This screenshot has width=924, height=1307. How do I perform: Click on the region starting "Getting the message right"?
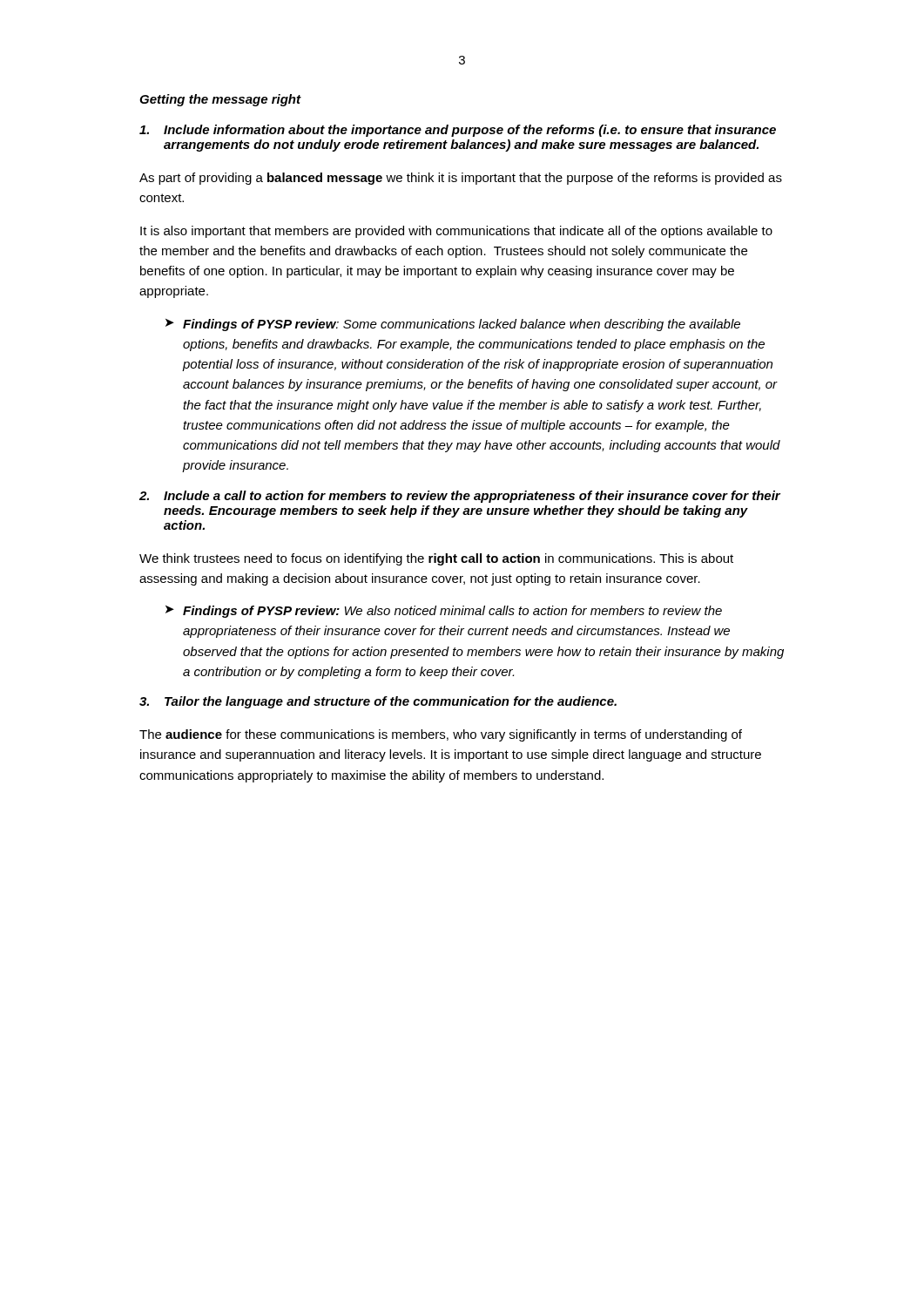(x=220, y=99)
